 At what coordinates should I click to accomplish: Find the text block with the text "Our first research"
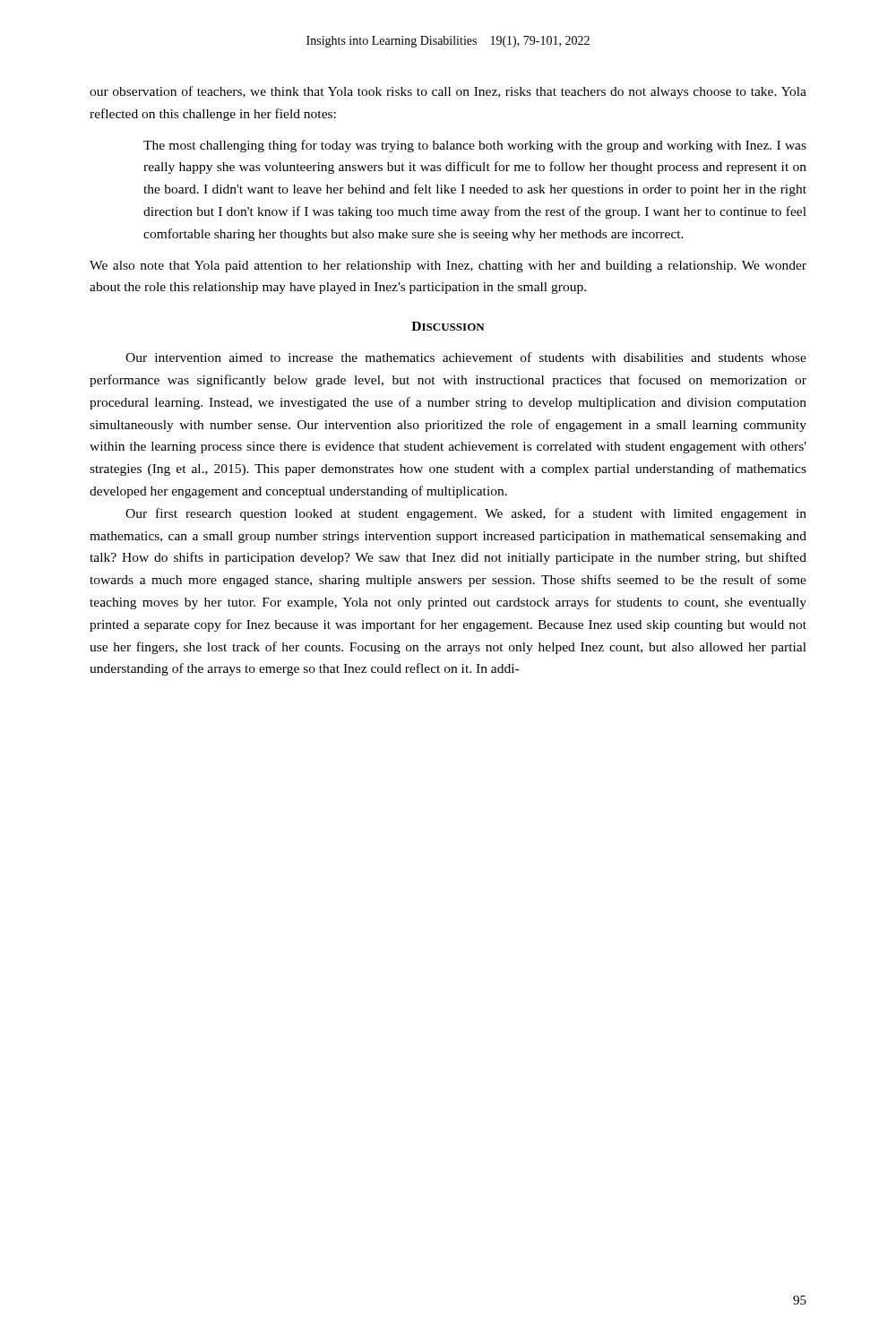pos(448,591)
